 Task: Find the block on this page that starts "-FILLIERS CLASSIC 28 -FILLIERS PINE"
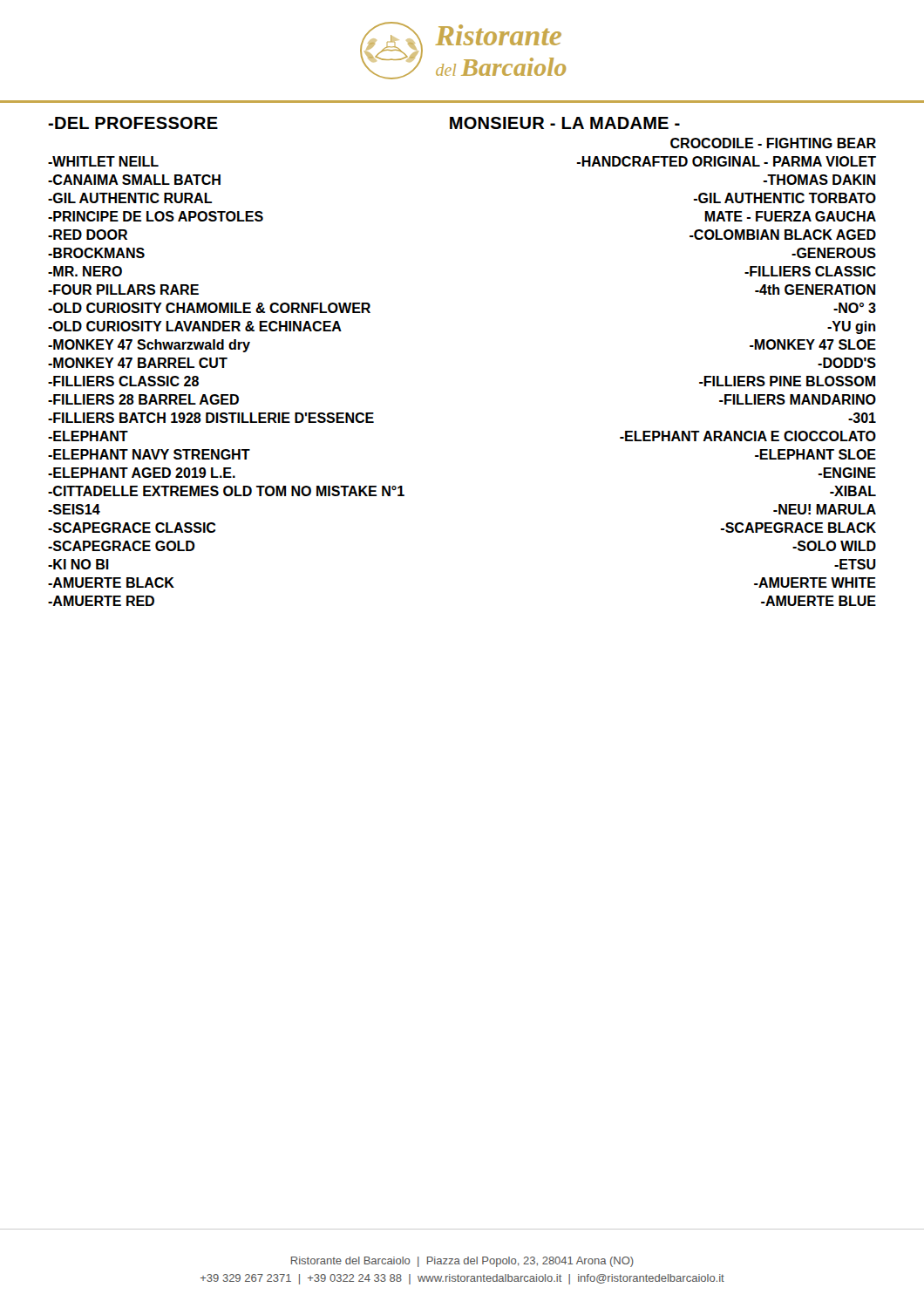(x=122, y=380)
